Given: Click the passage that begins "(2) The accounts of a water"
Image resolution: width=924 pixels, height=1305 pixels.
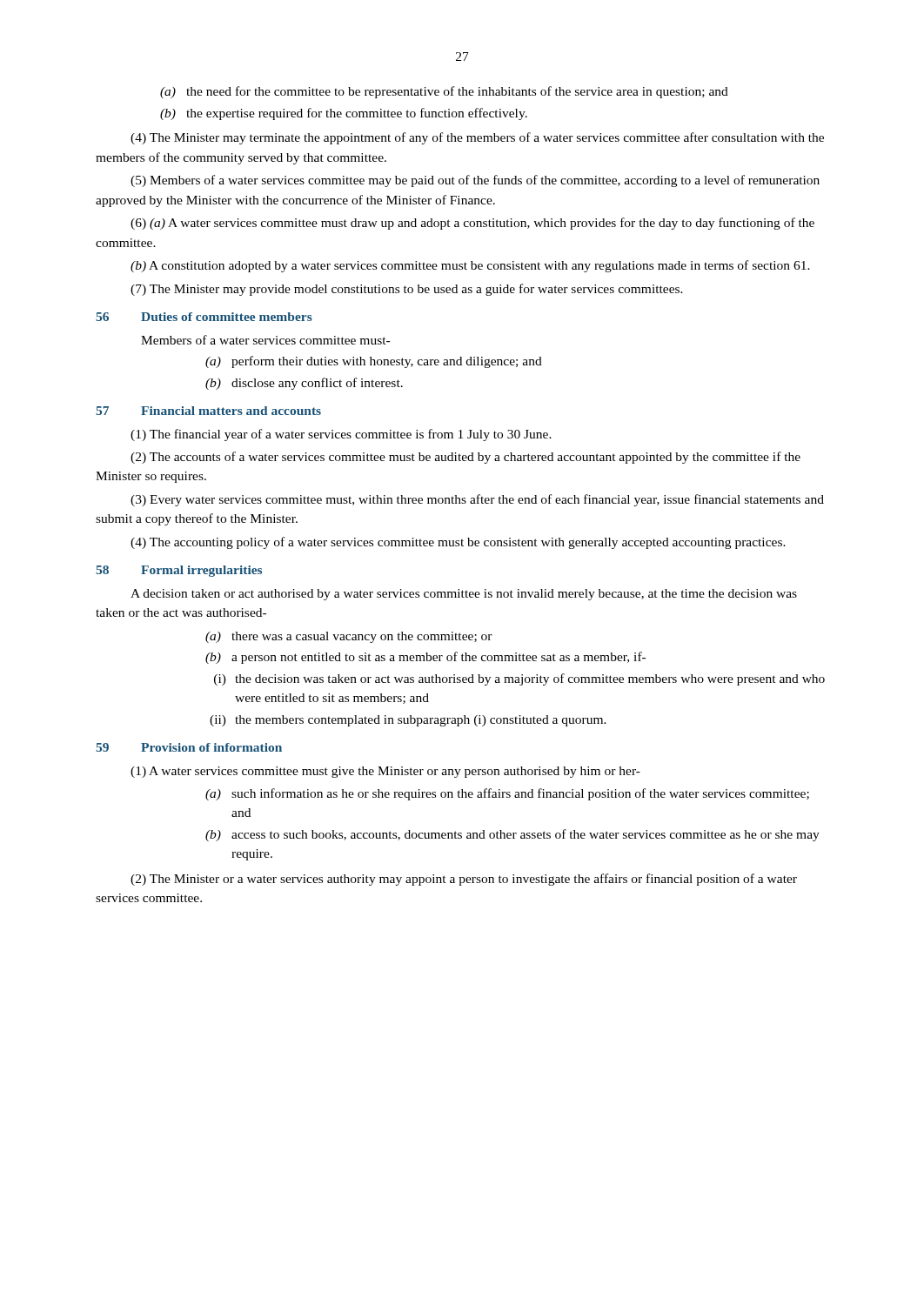Looking at the screenshot, I should click(x=448, y=466).
